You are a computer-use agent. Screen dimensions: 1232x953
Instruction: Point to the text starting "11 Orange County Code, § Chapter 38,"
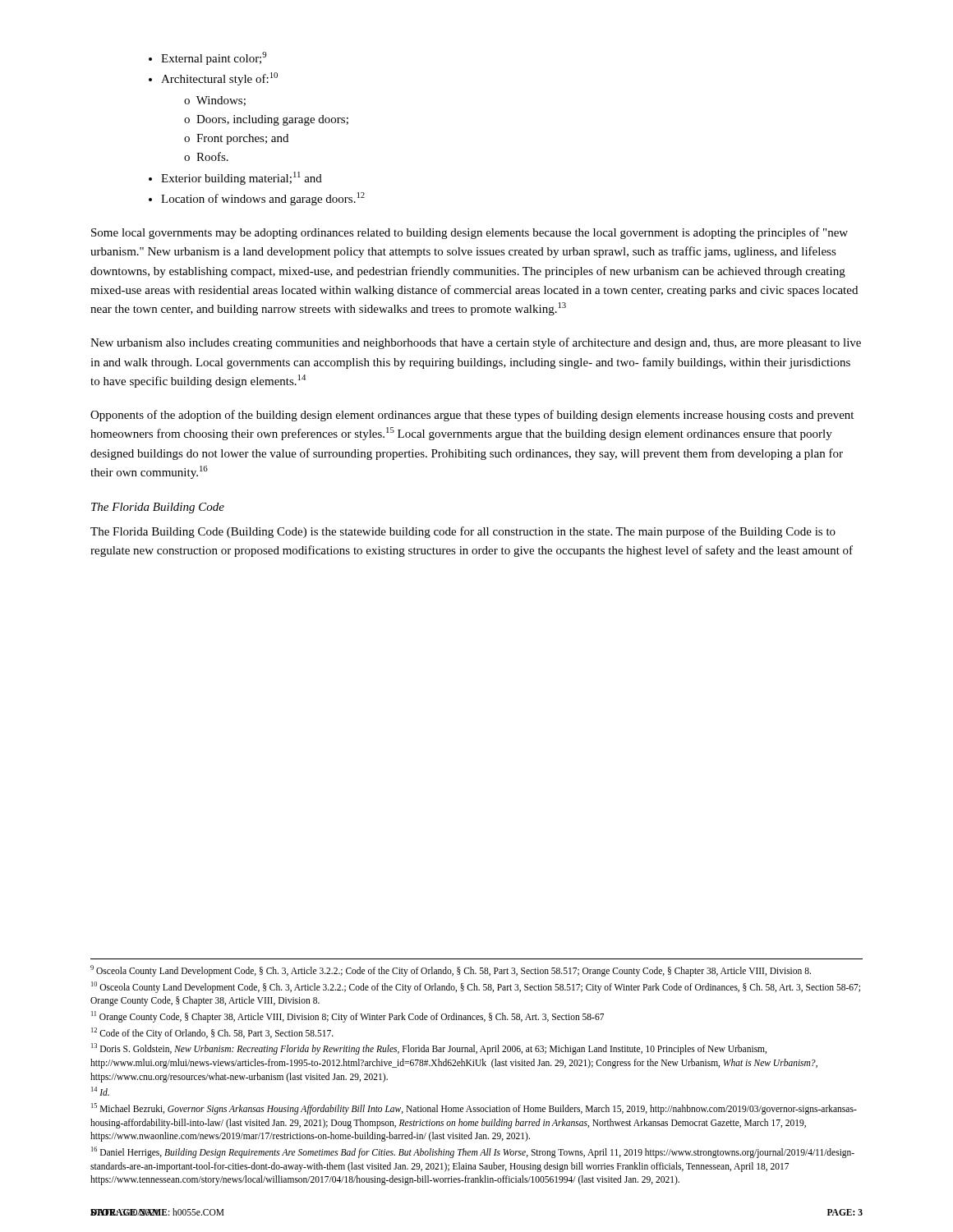coord(347,1016)
